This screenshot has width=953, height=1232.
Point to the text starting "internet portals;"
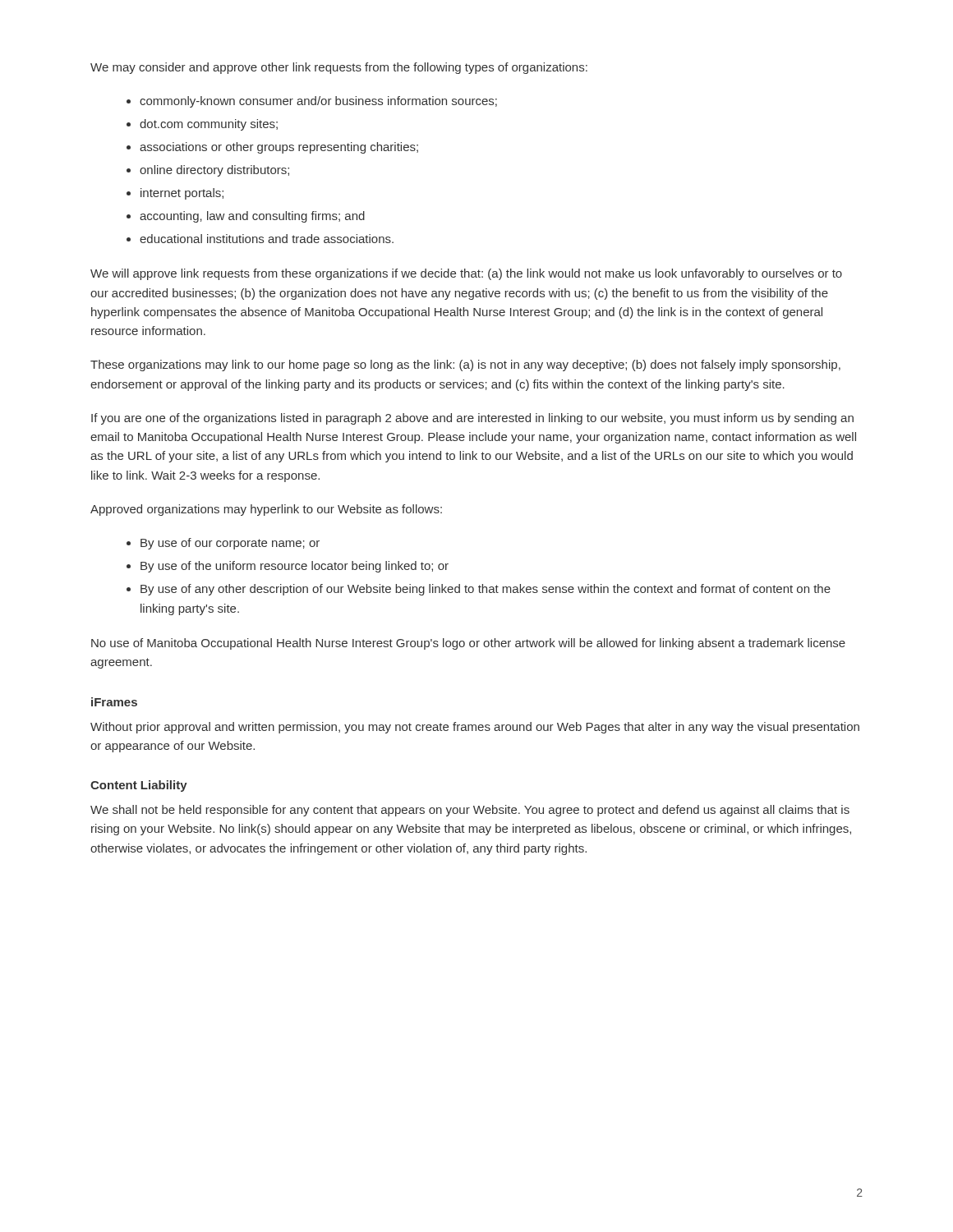182,194
